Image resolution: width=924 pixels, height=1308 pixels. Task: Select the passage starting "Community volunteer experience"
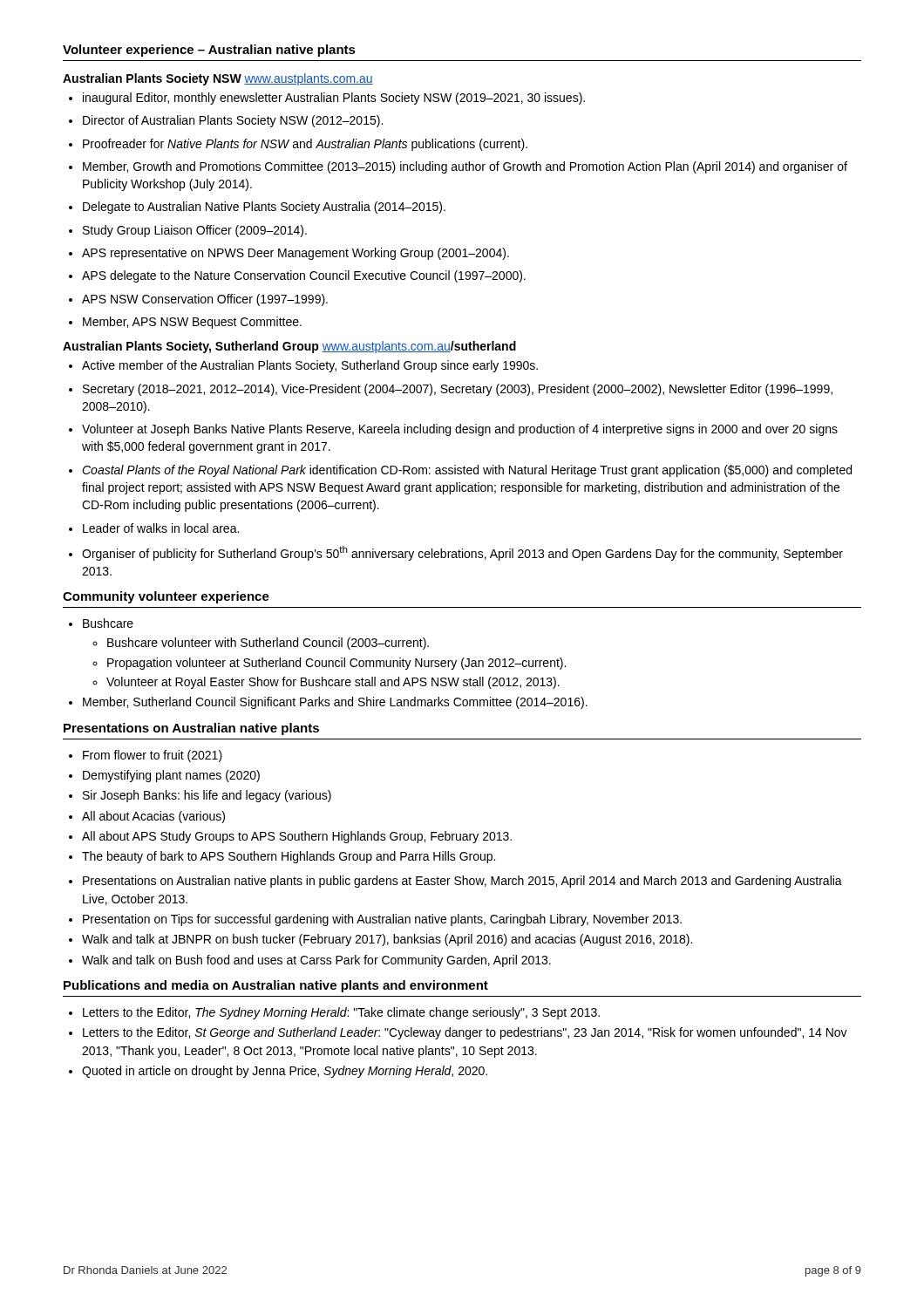point(166,596)
